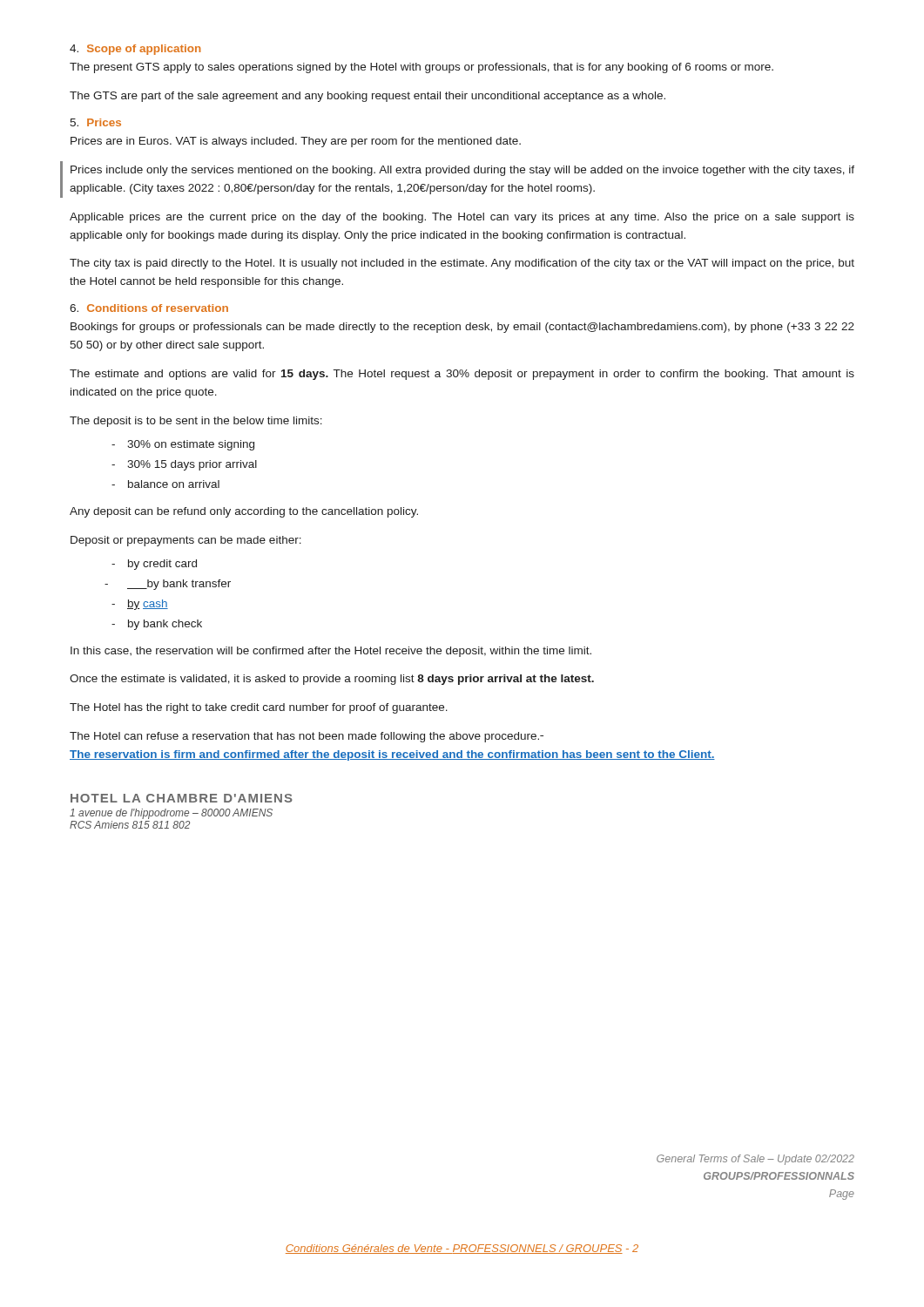Click the passage that begins "The estimate and options are valid for"
The height and width of the screenshot is (1307, 924).
coord(462,383)
